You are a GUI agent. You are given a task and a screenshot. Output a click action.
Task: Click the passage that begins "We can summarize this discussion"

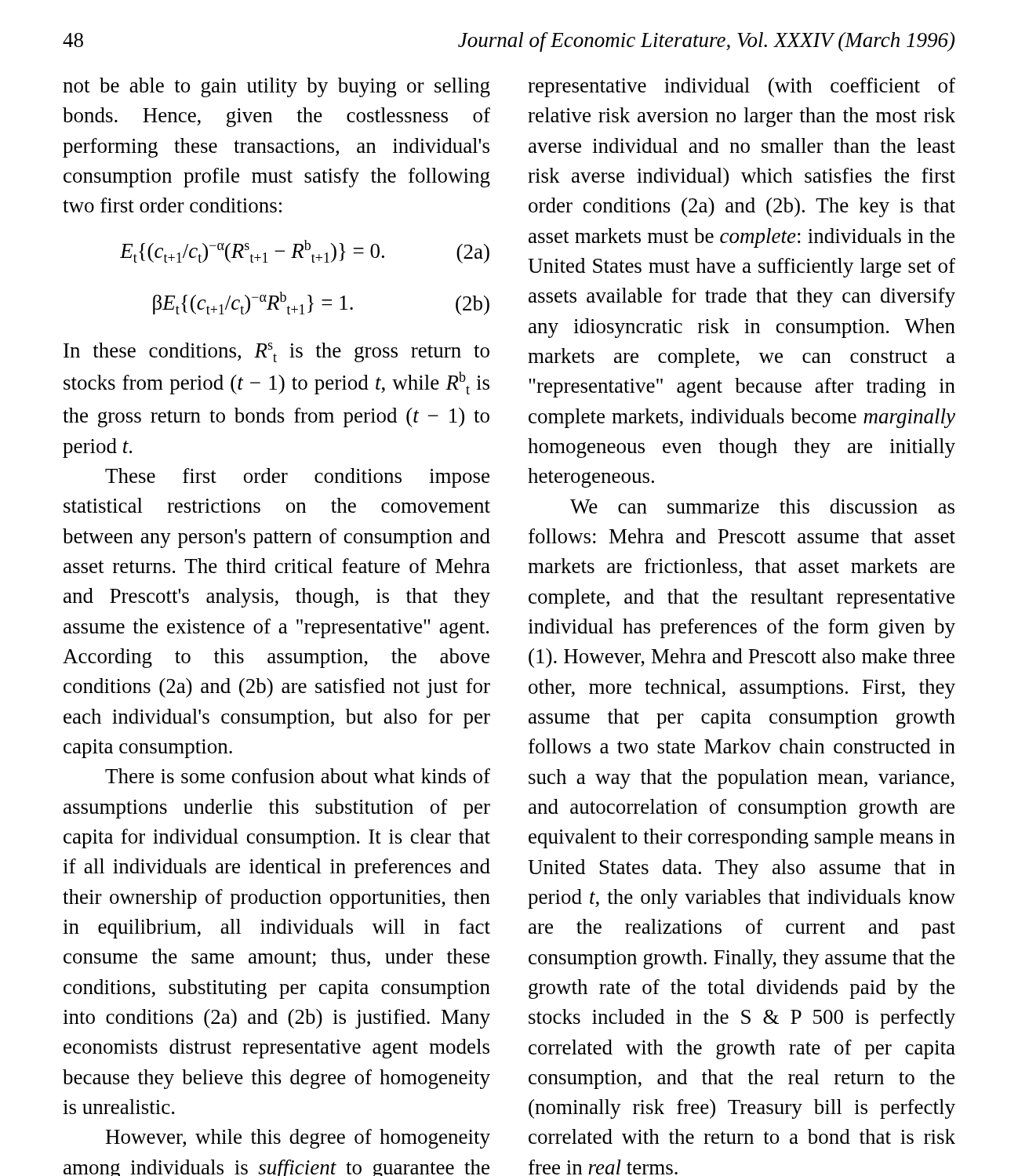742,835
